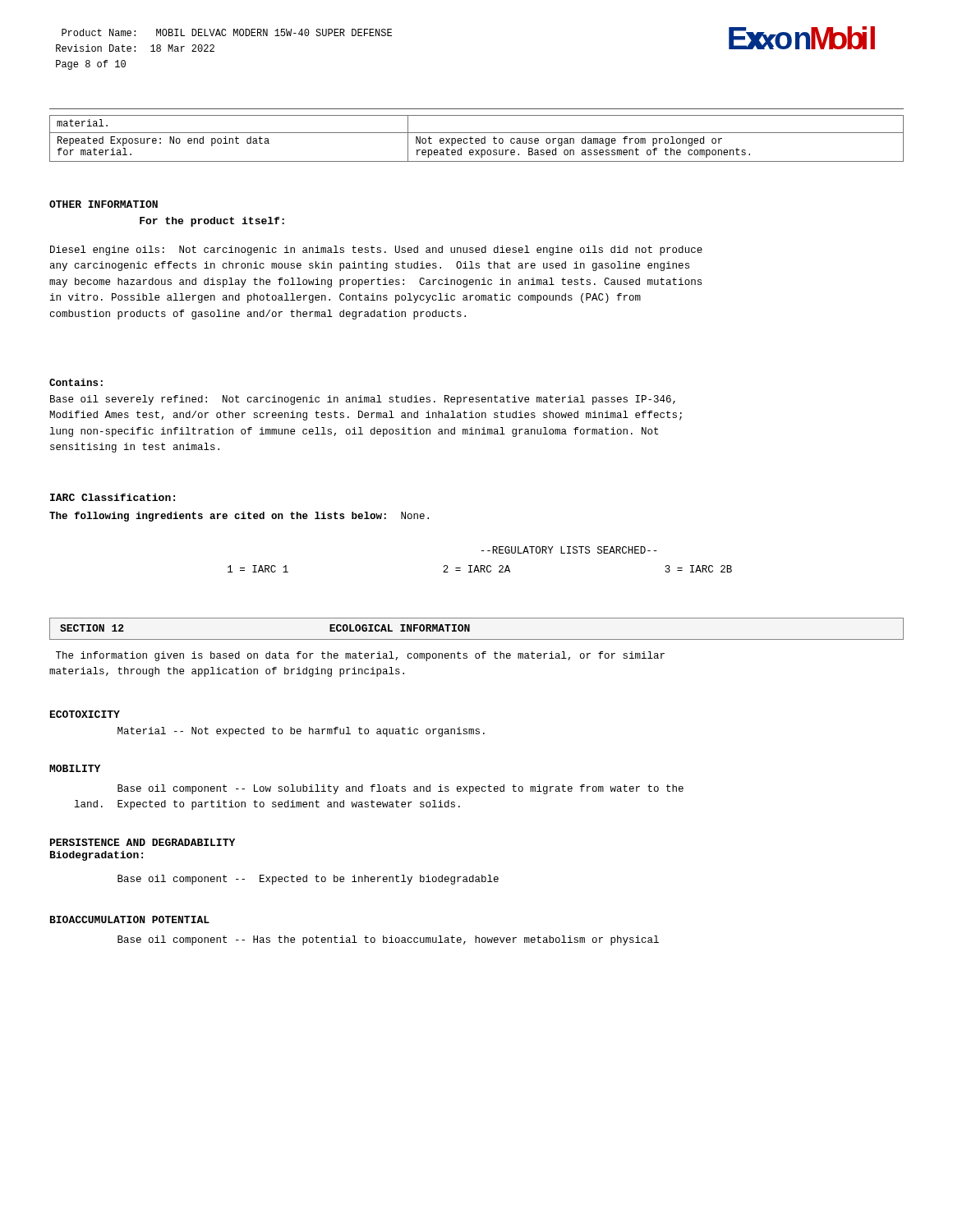Locate the section header containing "PERSISTENCE AND DEGRADABILITY Biodegradation:"
Viewport: 953px width, 1232px height.
(x=142, y=849)
